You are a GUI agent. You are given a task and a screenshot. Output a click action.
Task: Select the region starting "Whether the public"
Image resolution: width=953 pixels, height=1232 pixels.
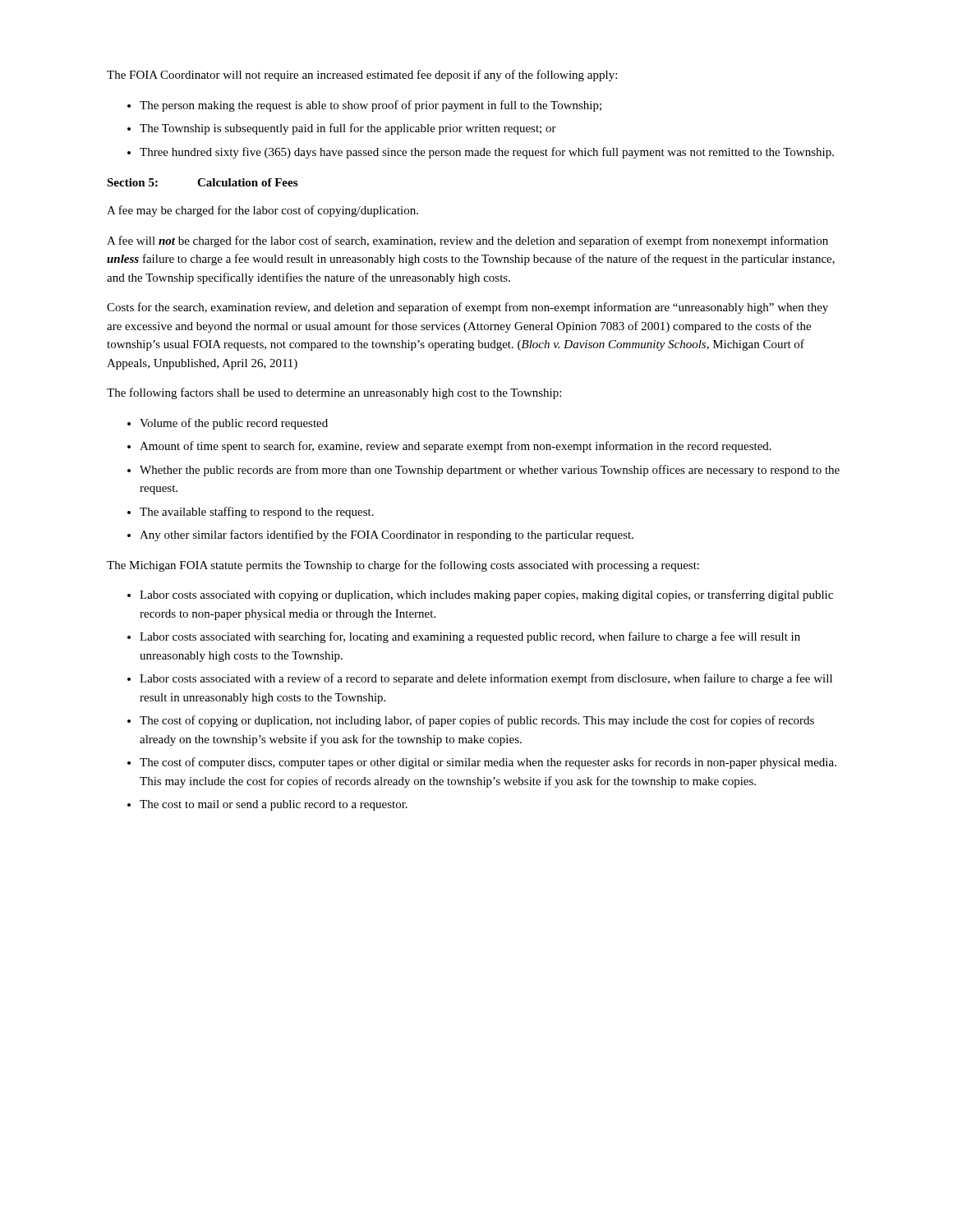(490, 479)
